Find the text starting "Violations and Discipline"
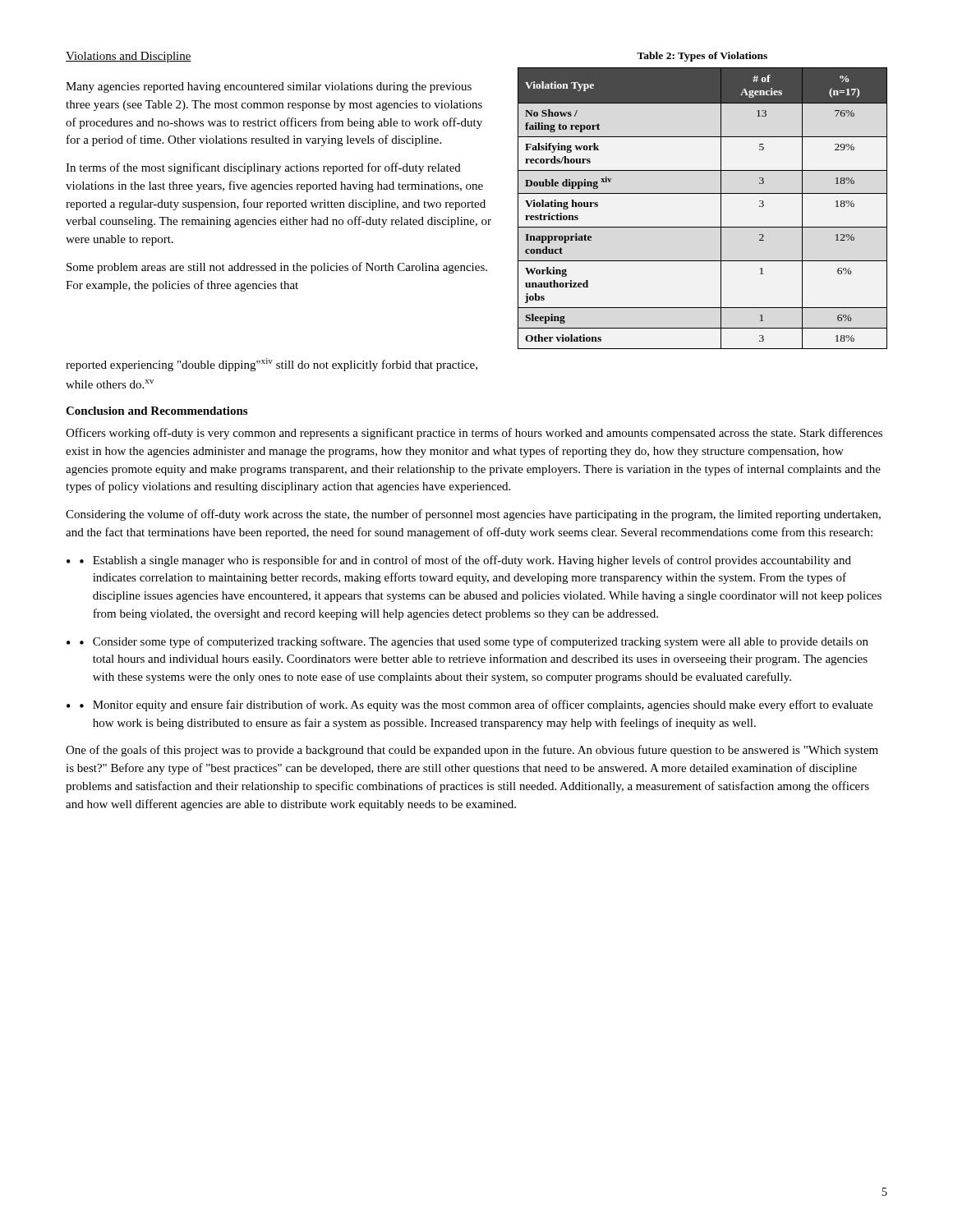This screenshot has width=953, height=1232. click(128, 56)
